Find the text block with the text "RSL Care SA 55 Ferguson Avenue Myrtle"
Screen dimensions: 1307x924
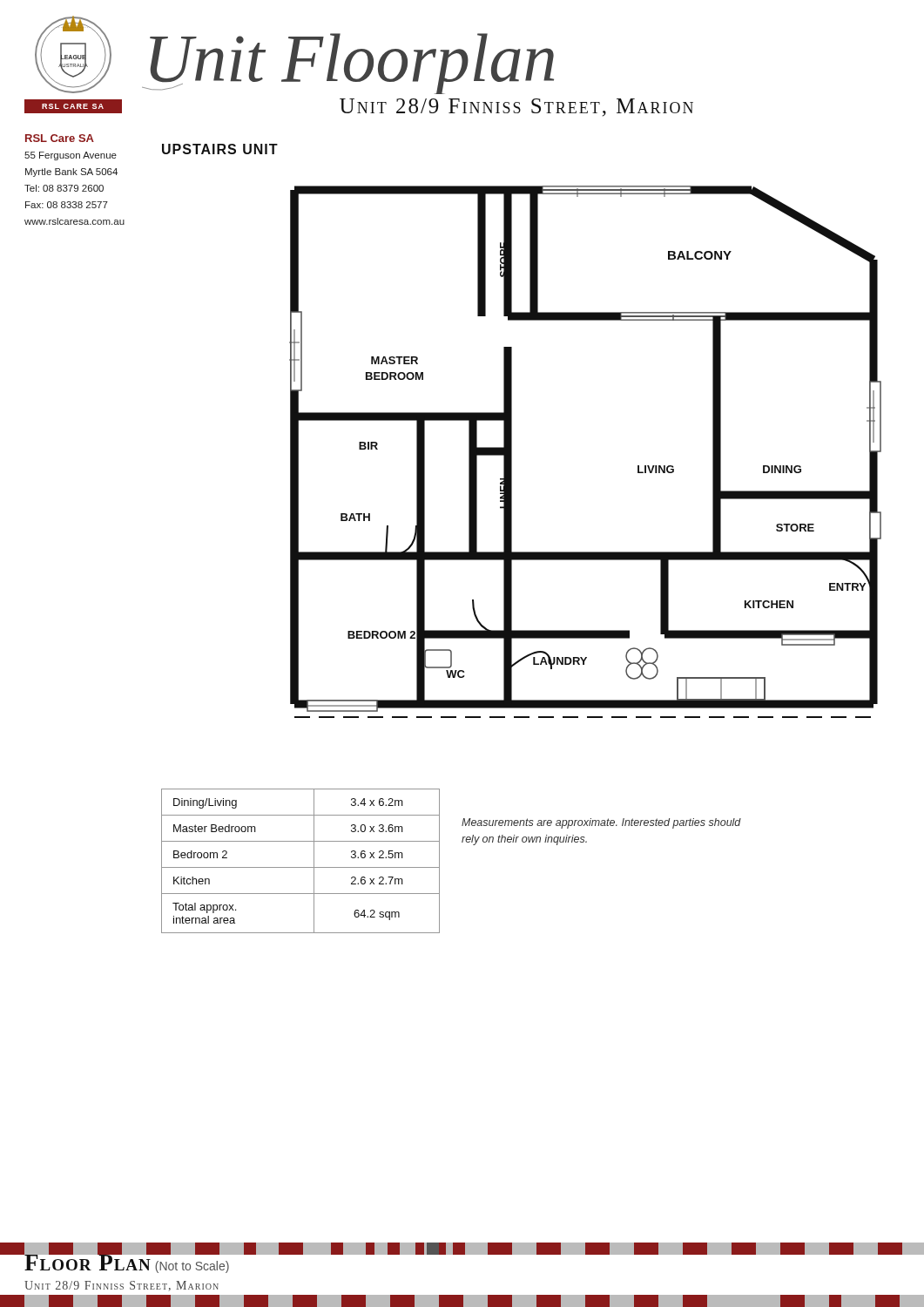tap(74, 179)
